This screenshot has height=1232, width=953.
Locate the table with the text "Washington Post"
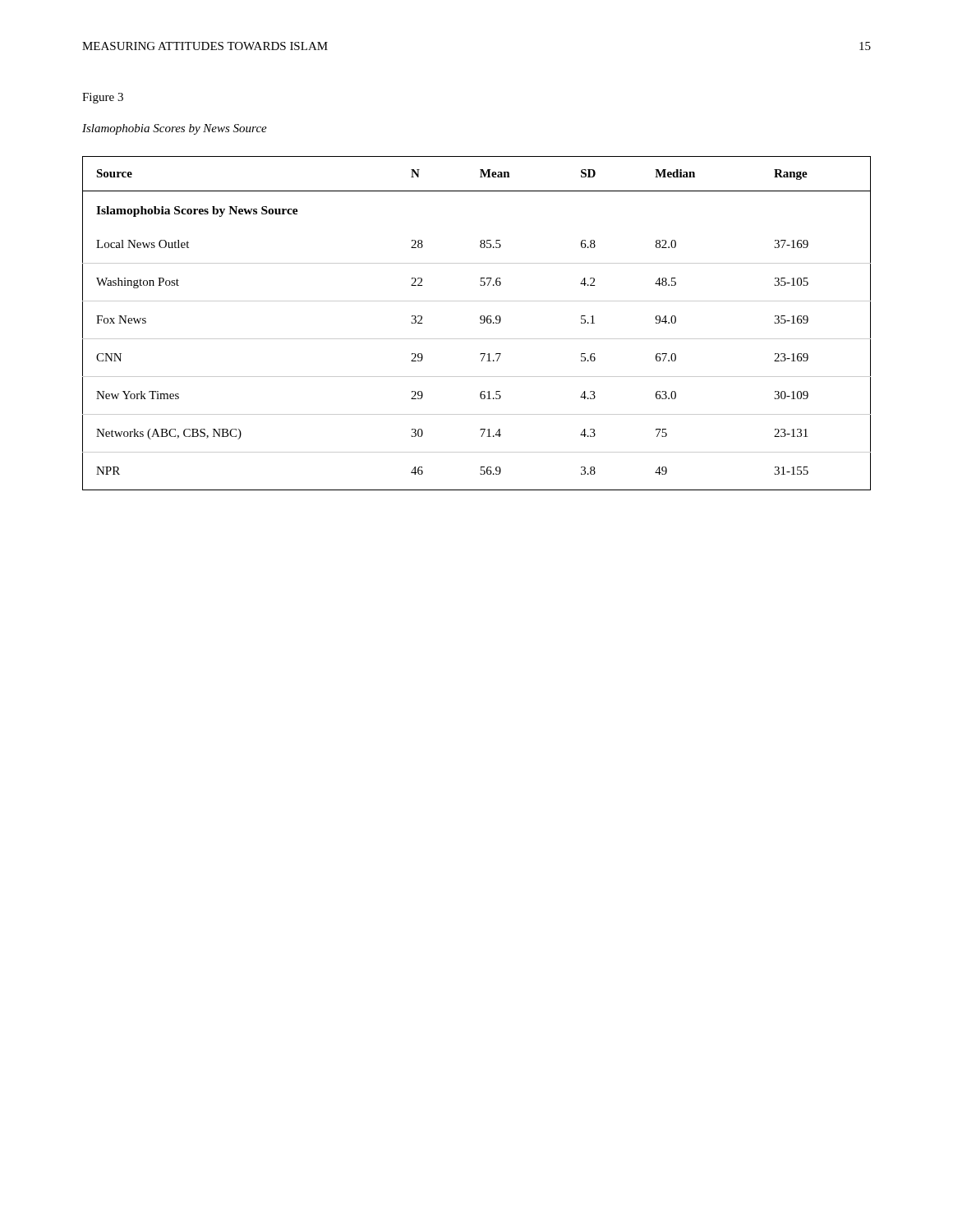(x=476, y=323)
